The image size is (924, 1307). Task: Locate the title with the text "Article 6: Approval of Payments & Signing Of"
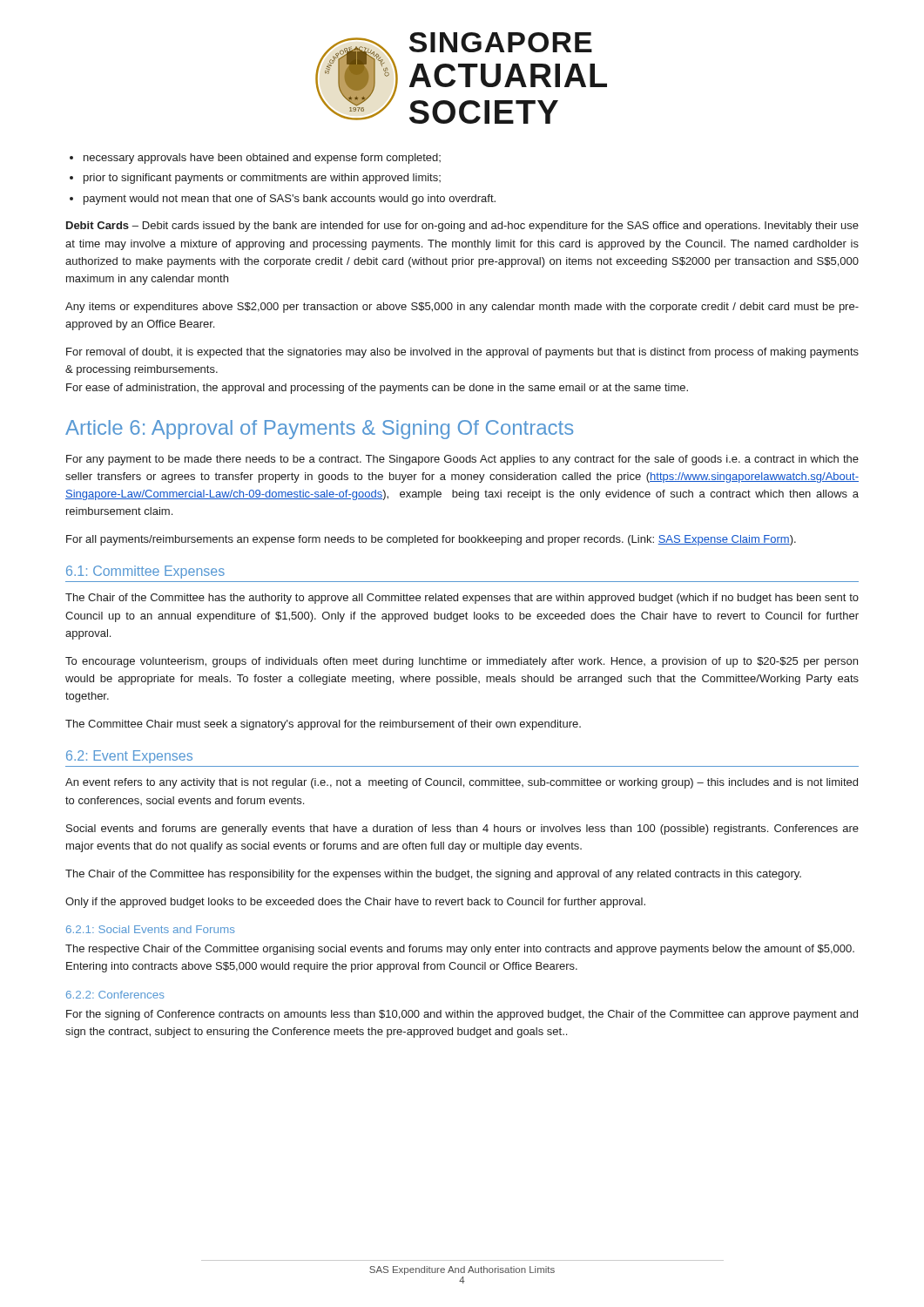point(320,427)
